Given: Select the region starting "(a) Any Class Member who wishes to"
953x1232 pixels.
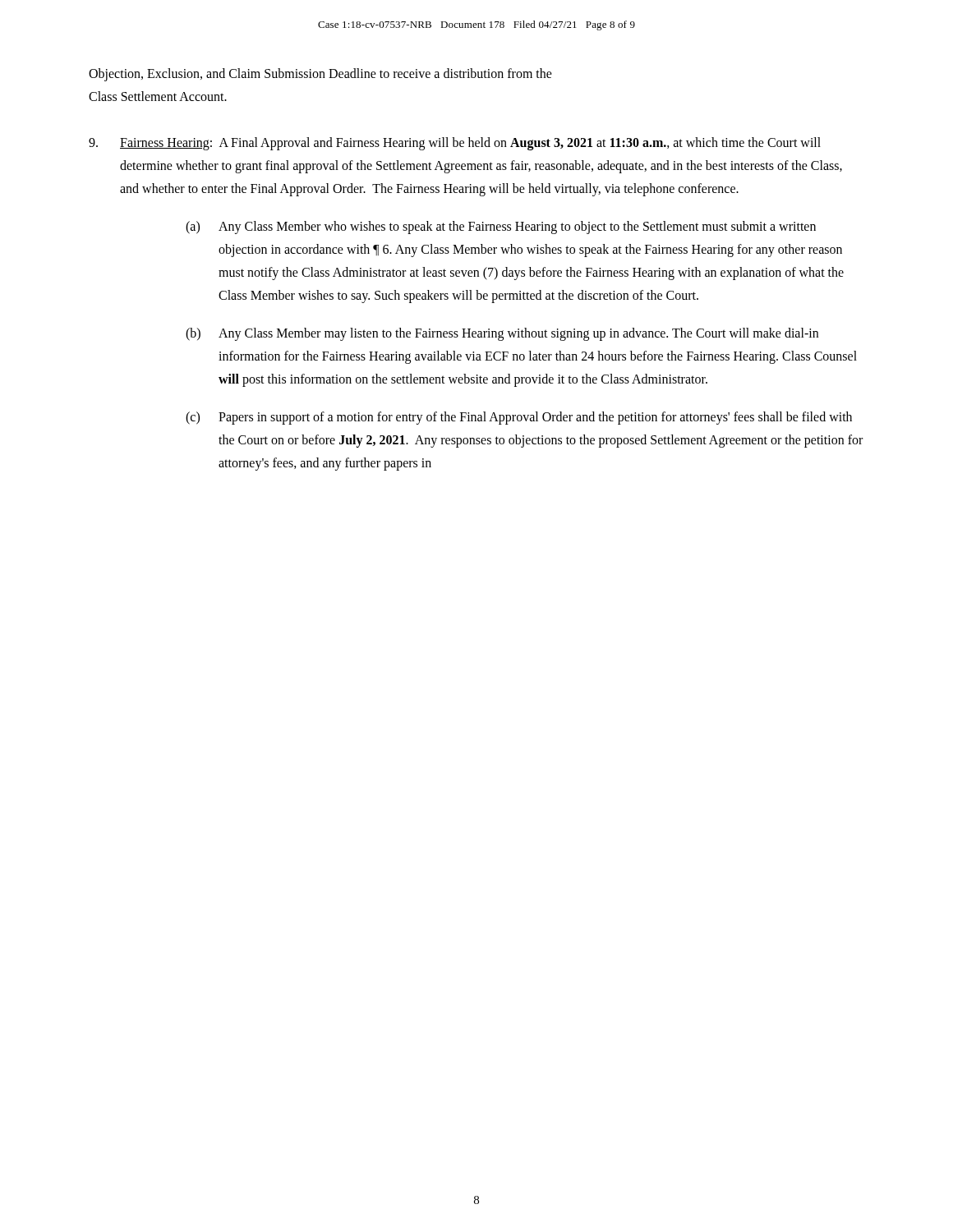Looking at the screenshot, I should coord(525,261).
